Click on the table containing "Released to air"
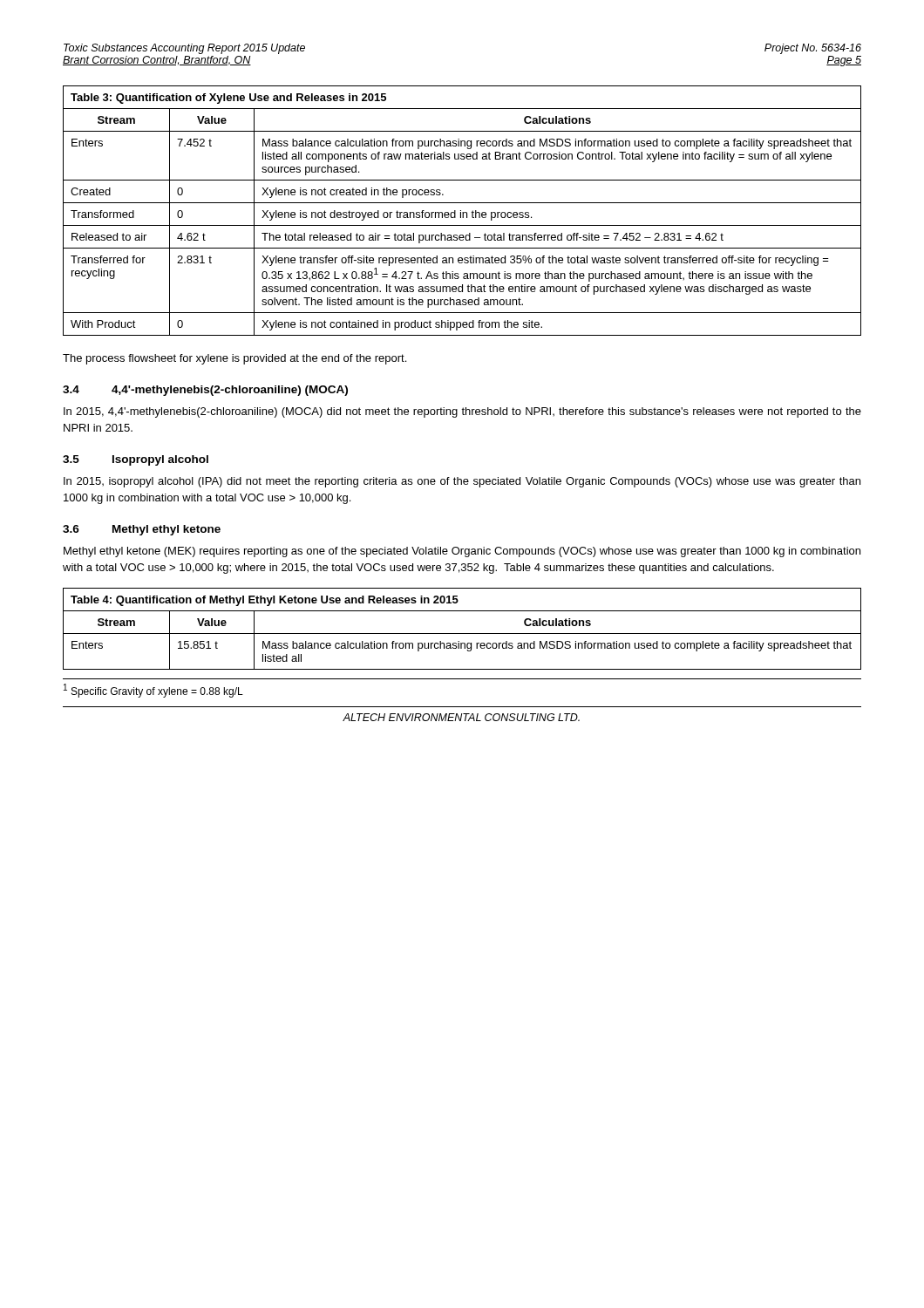The height and width of the screenshot is (1308, 924). click(x=462, y=211)
